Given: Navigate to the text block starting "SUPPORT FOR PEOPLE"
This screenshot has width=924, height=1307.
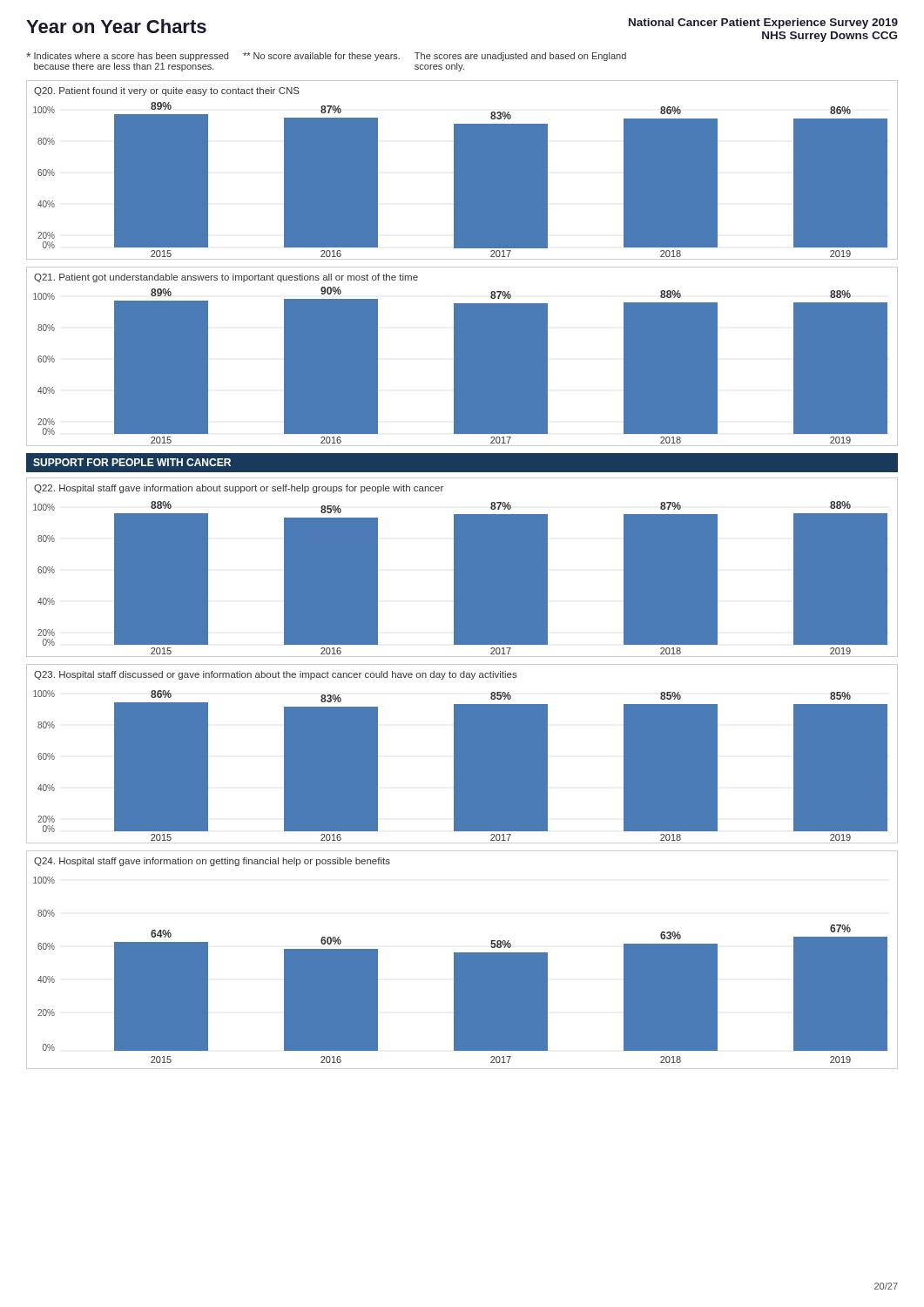Looking at the screenshot, I should 132,463.
